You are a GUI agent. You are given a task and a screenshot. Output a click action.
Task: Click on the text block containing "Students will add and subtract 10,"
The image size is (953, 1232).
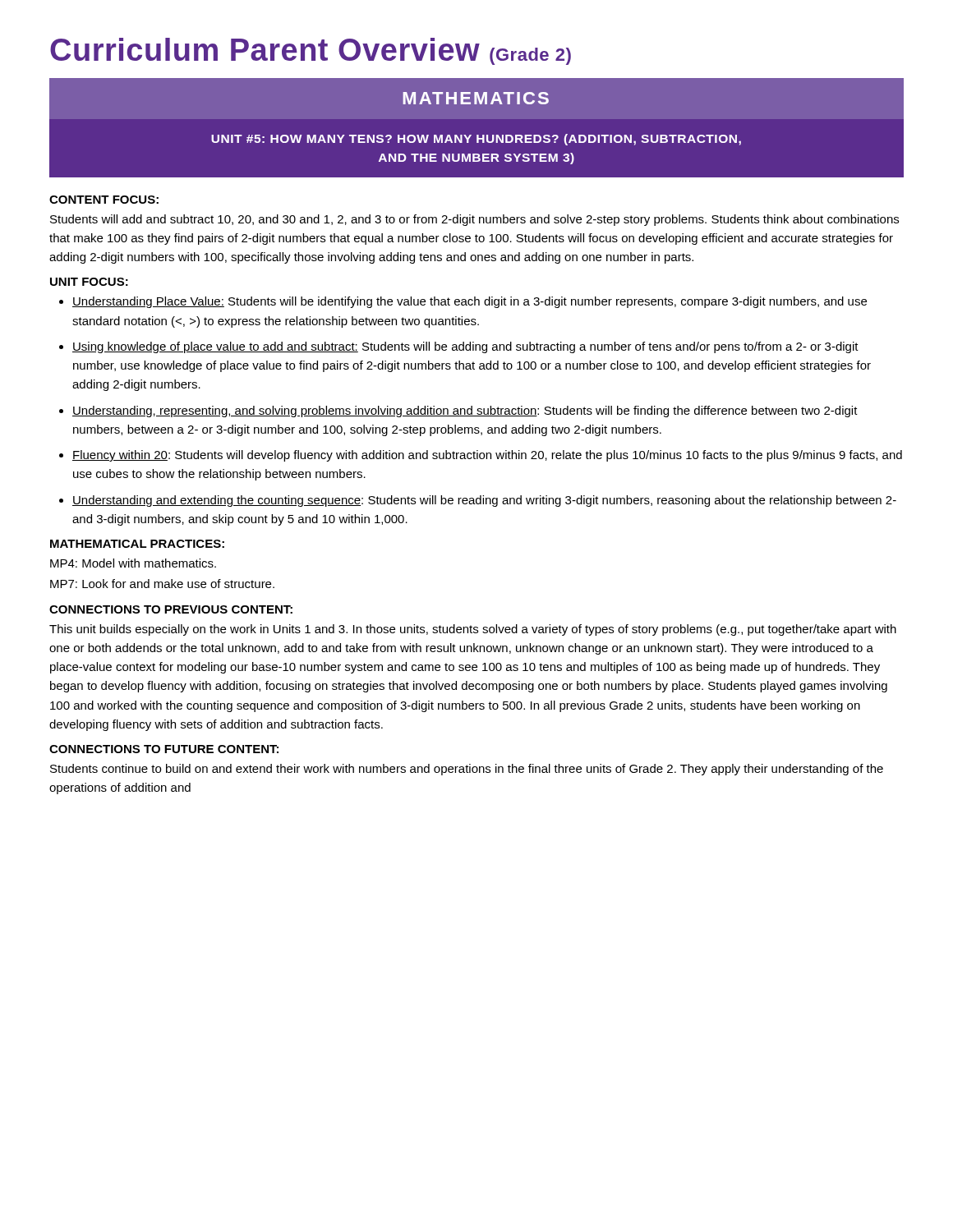point(474,238)
